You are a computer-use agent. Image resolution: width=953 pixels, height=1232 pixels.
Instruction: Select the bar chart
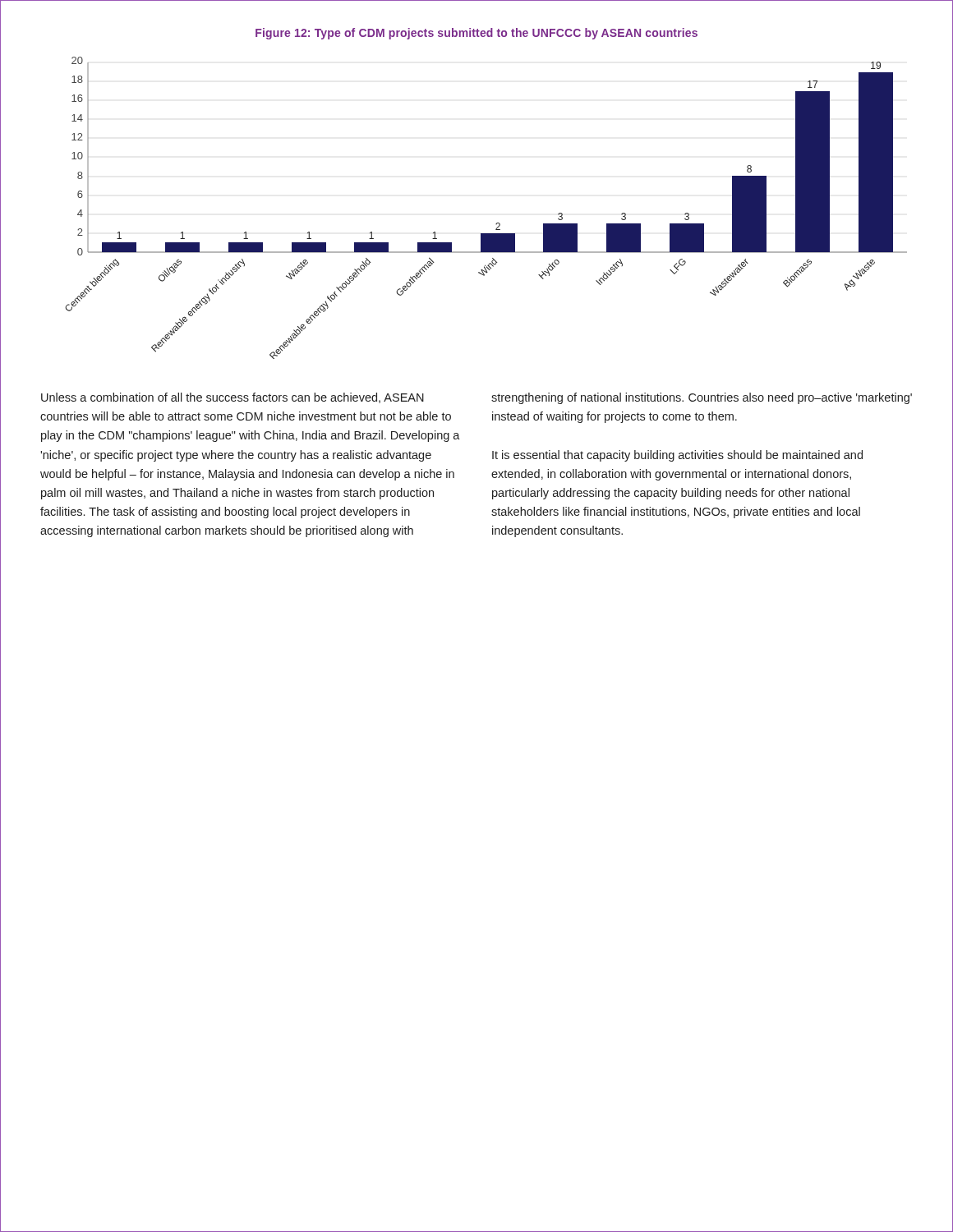[x=476, y=209]
